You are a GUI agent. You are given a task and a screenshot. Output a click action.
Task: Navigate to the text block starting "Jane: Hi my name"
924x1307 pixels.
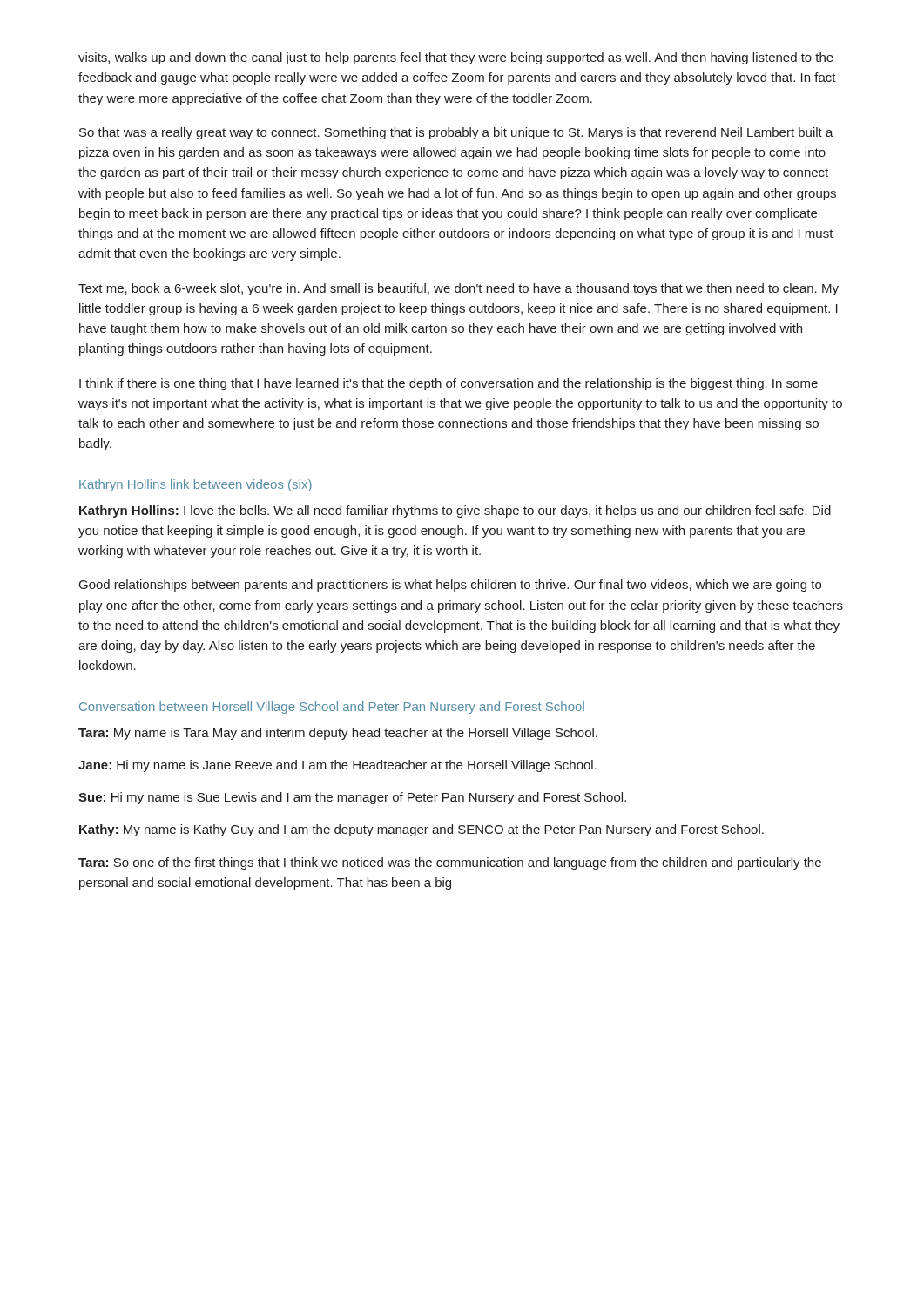338,764
